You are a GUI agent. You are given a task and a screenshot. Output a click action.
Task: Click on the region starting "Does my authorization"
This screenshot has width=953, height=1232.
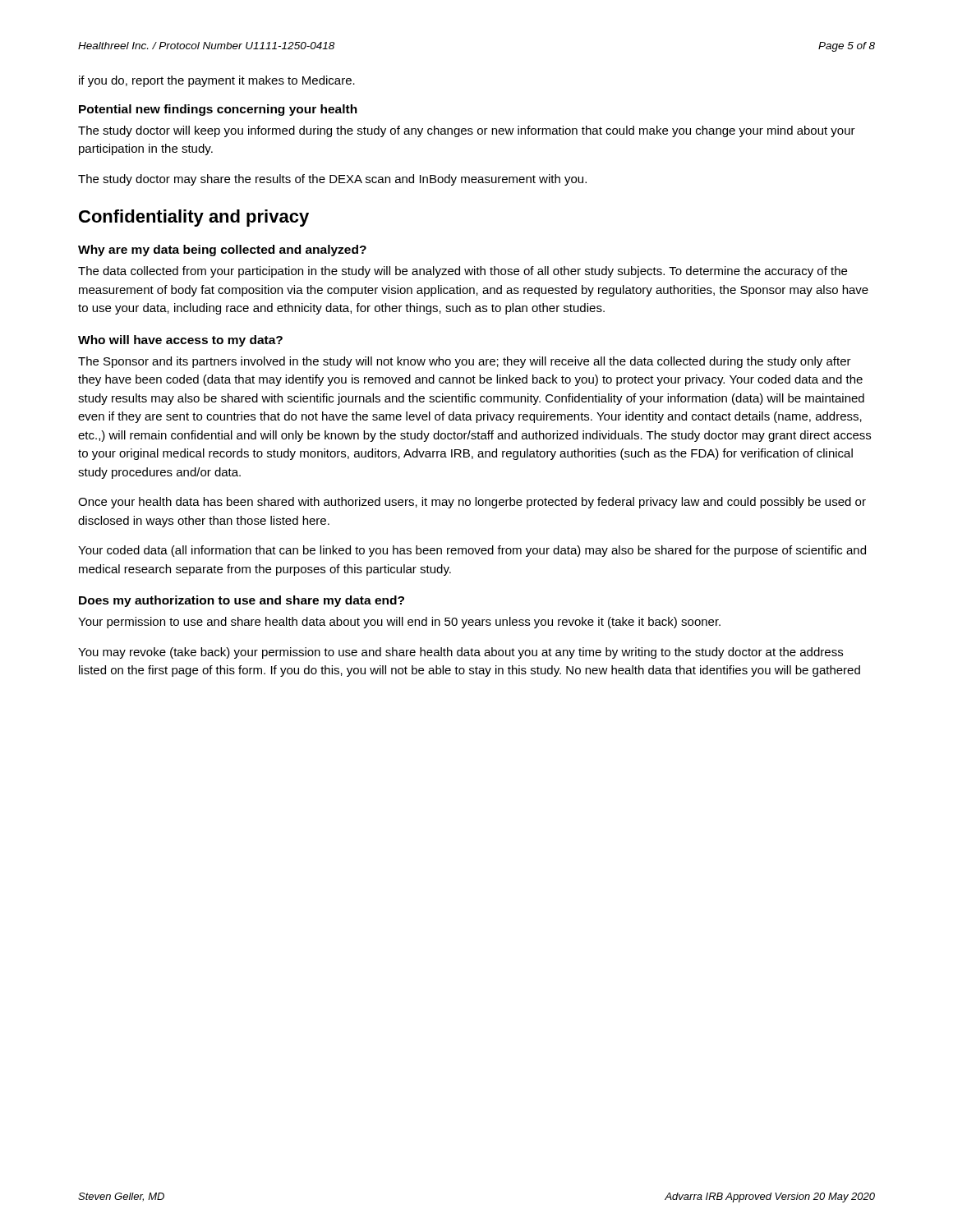(x=241, y=600)
